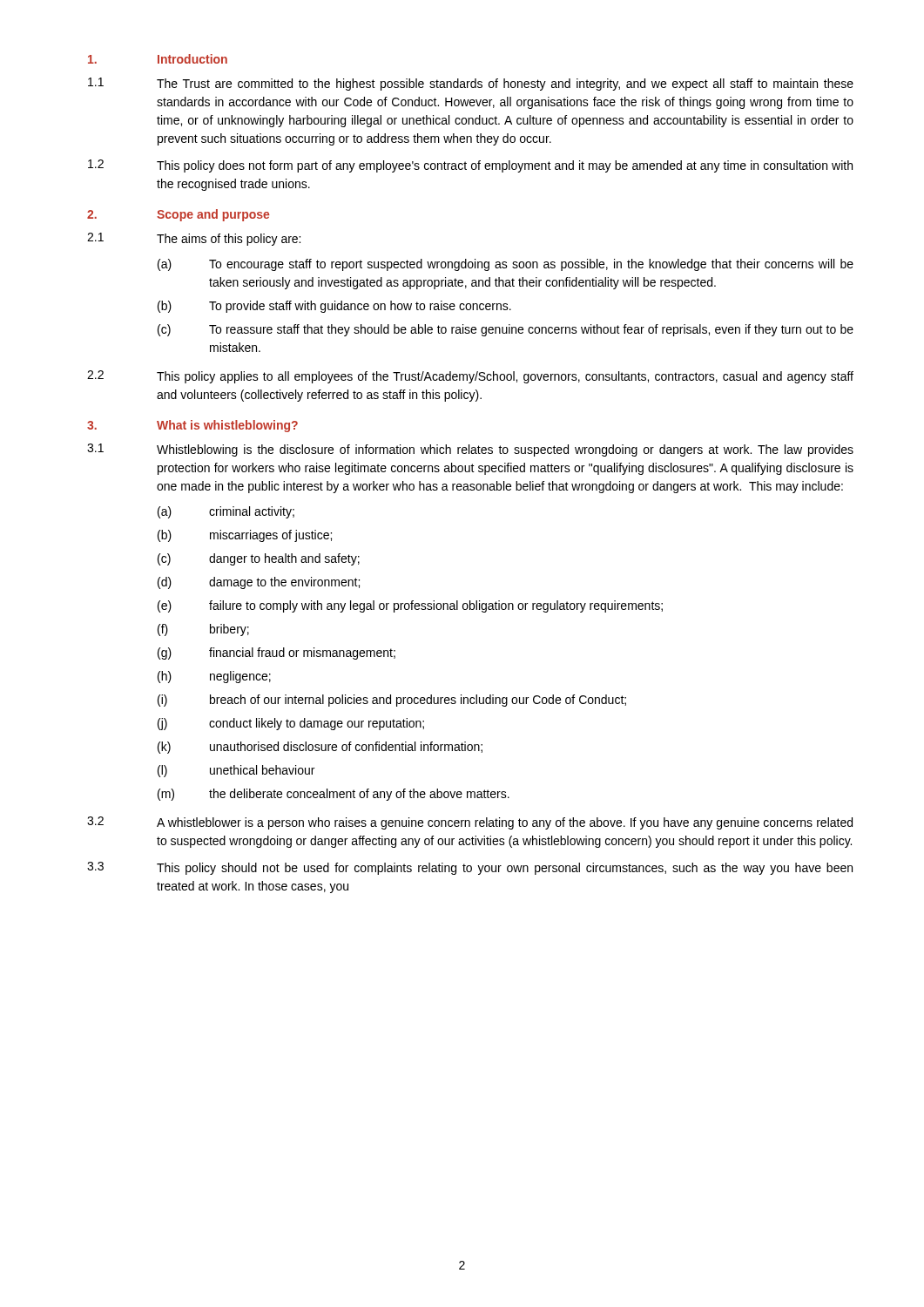
Task: Locate the text starting "The Trust are"
Action: coord(505,111)
